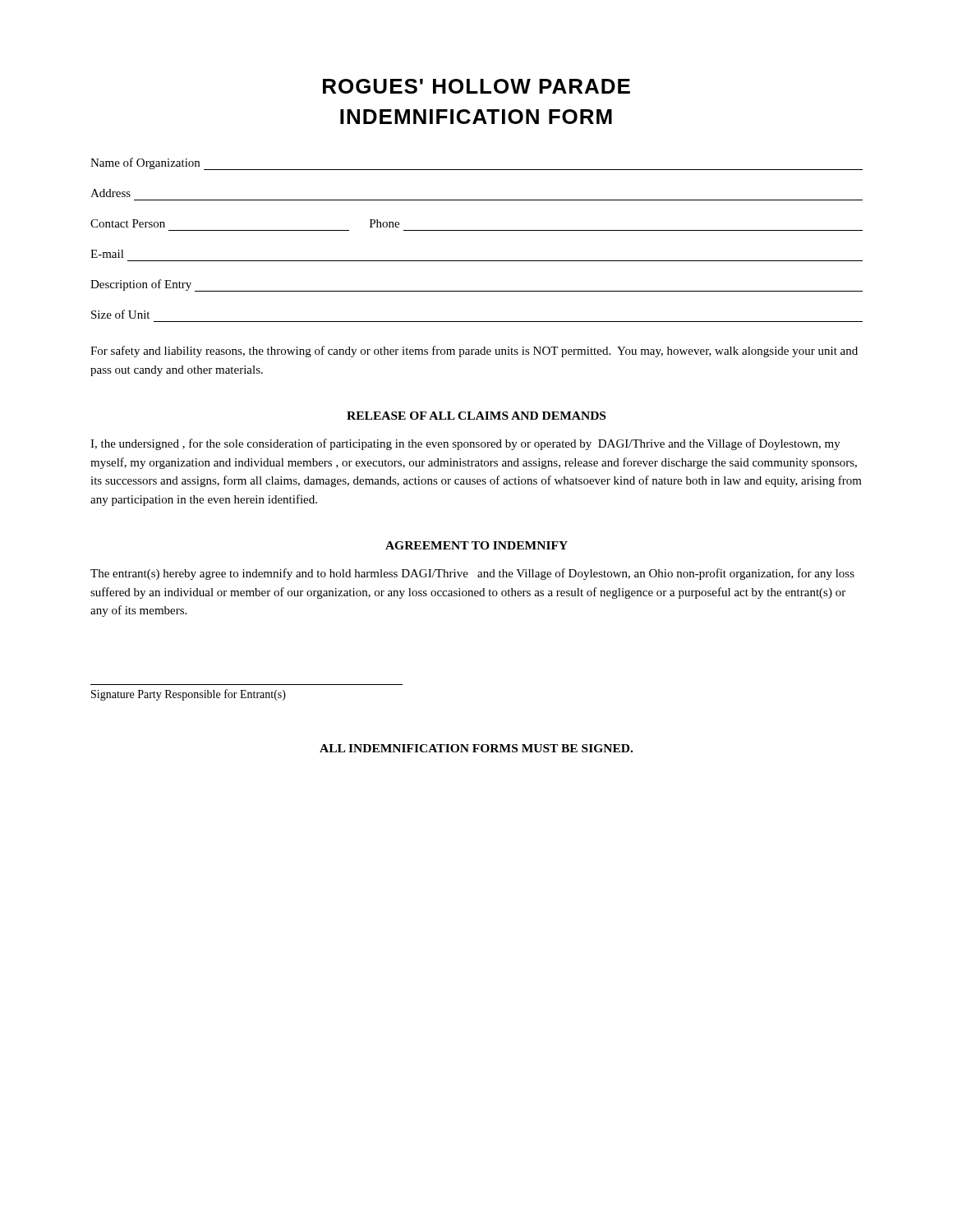Click on the element starting "The entrant(s) hereby agree to indemnify"
This screenshot has width=953, height=1232.
coord(472,592)
